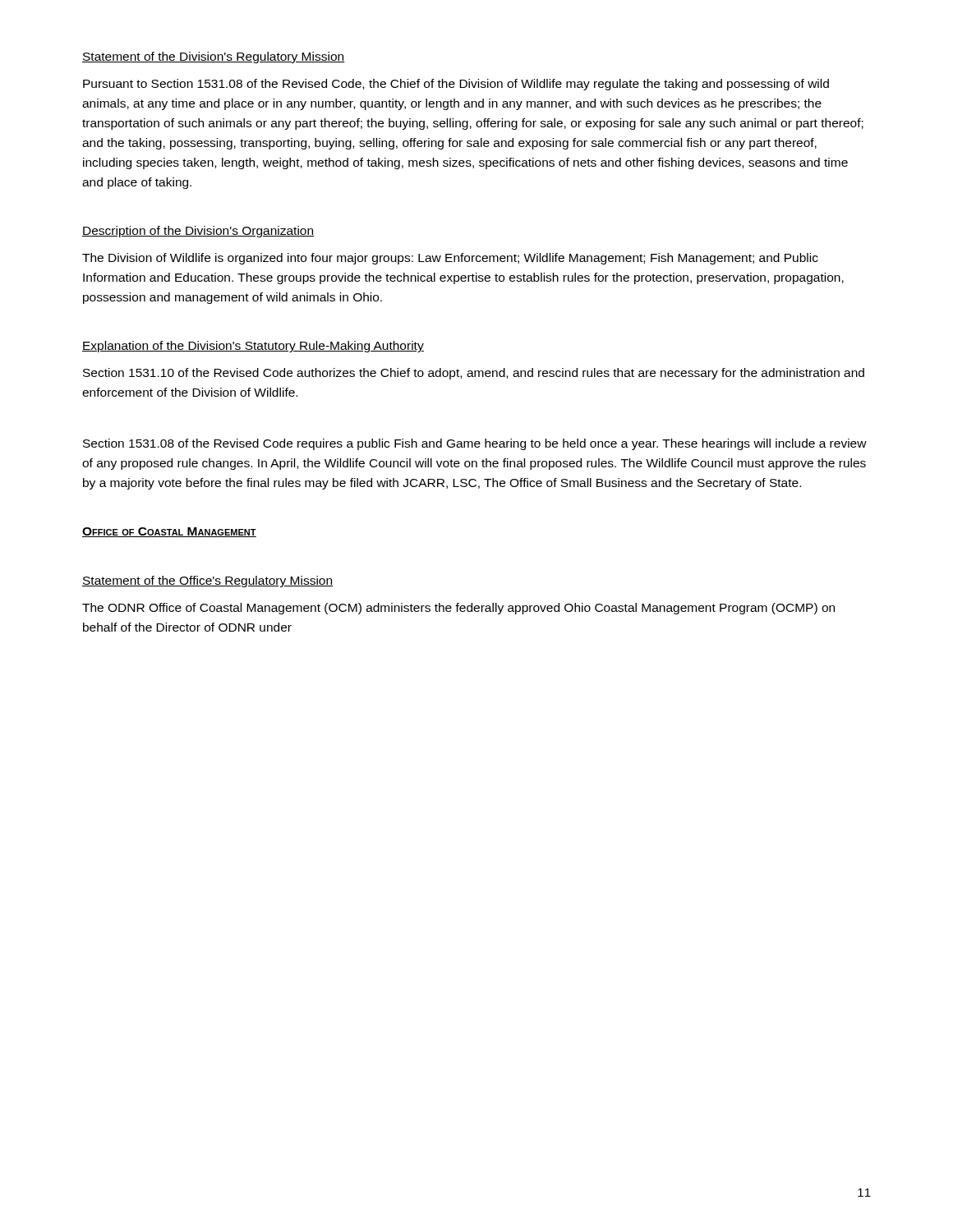Screen dimensions: 1232x953
Task: Where is the passage that starts "Pursuant to Section 1531.08 of the"?
Action: point(476,133)
